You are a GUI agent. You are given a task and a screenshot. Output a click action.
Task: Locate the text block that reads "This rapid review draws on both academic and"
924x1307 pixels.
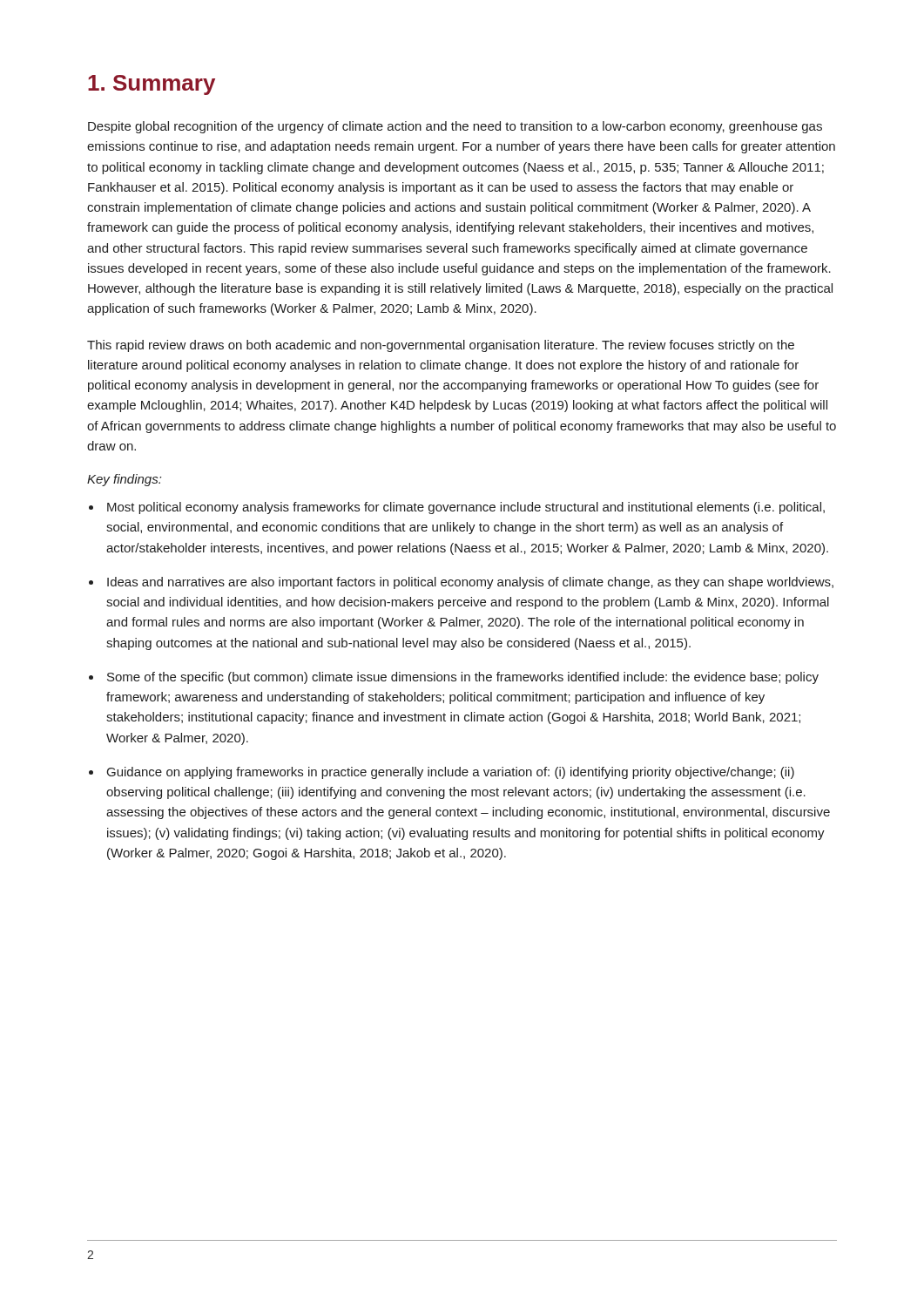coord(462,395)
